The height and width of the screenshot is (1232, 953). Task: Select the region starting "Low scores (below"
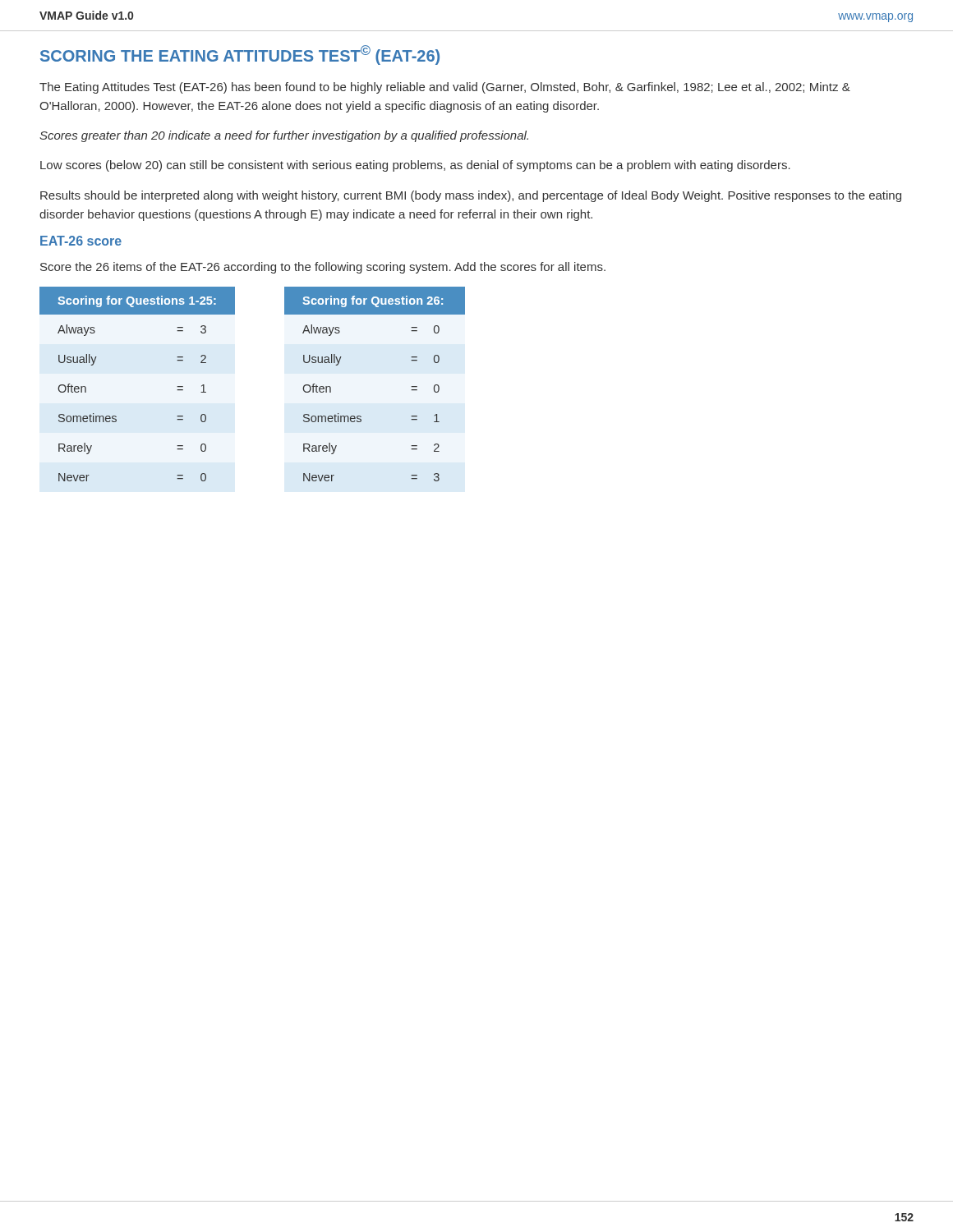[415, 165]
